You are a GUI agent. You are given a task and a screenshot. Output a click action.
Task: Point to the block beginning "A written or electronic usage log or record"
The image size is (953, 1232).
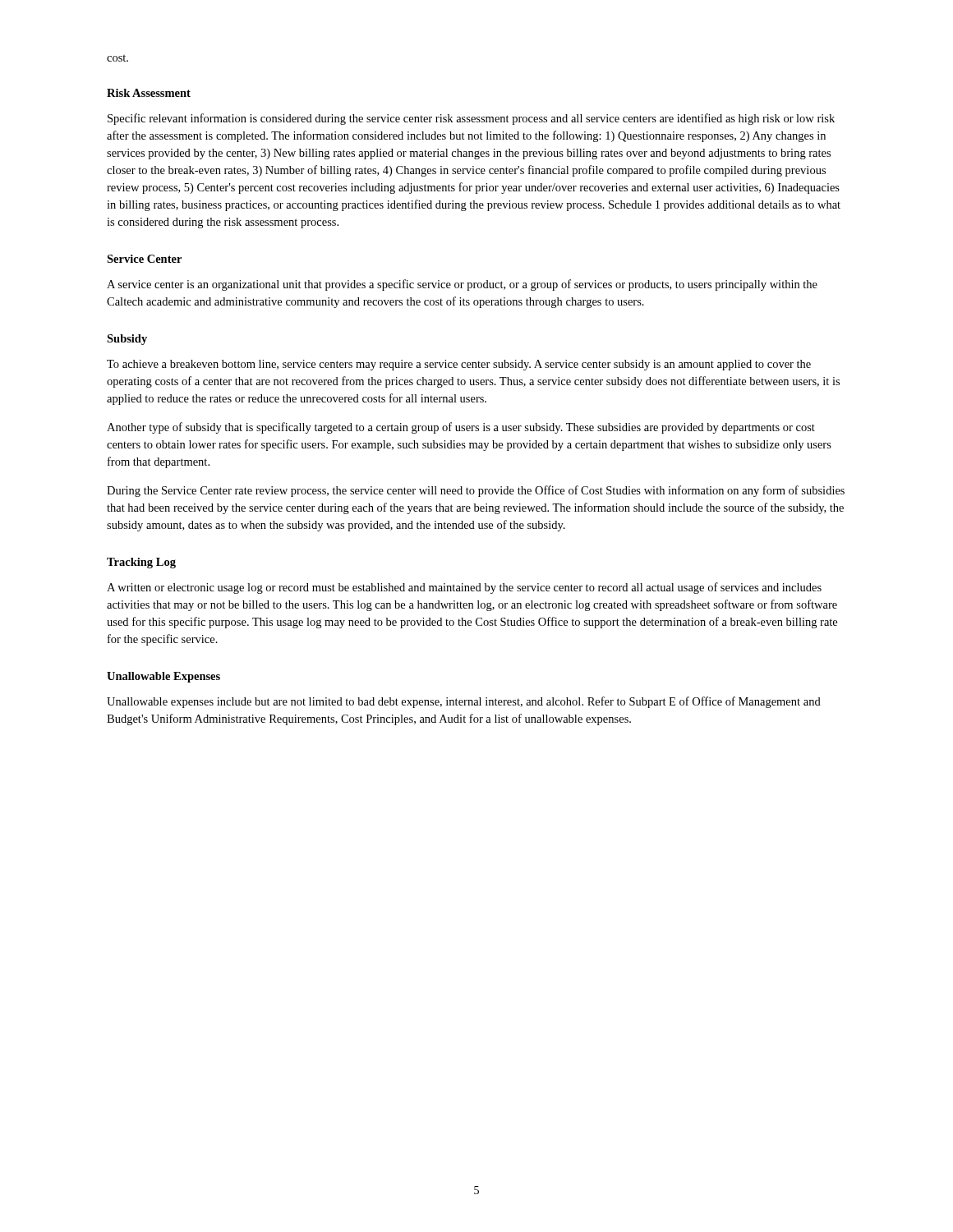472,613
